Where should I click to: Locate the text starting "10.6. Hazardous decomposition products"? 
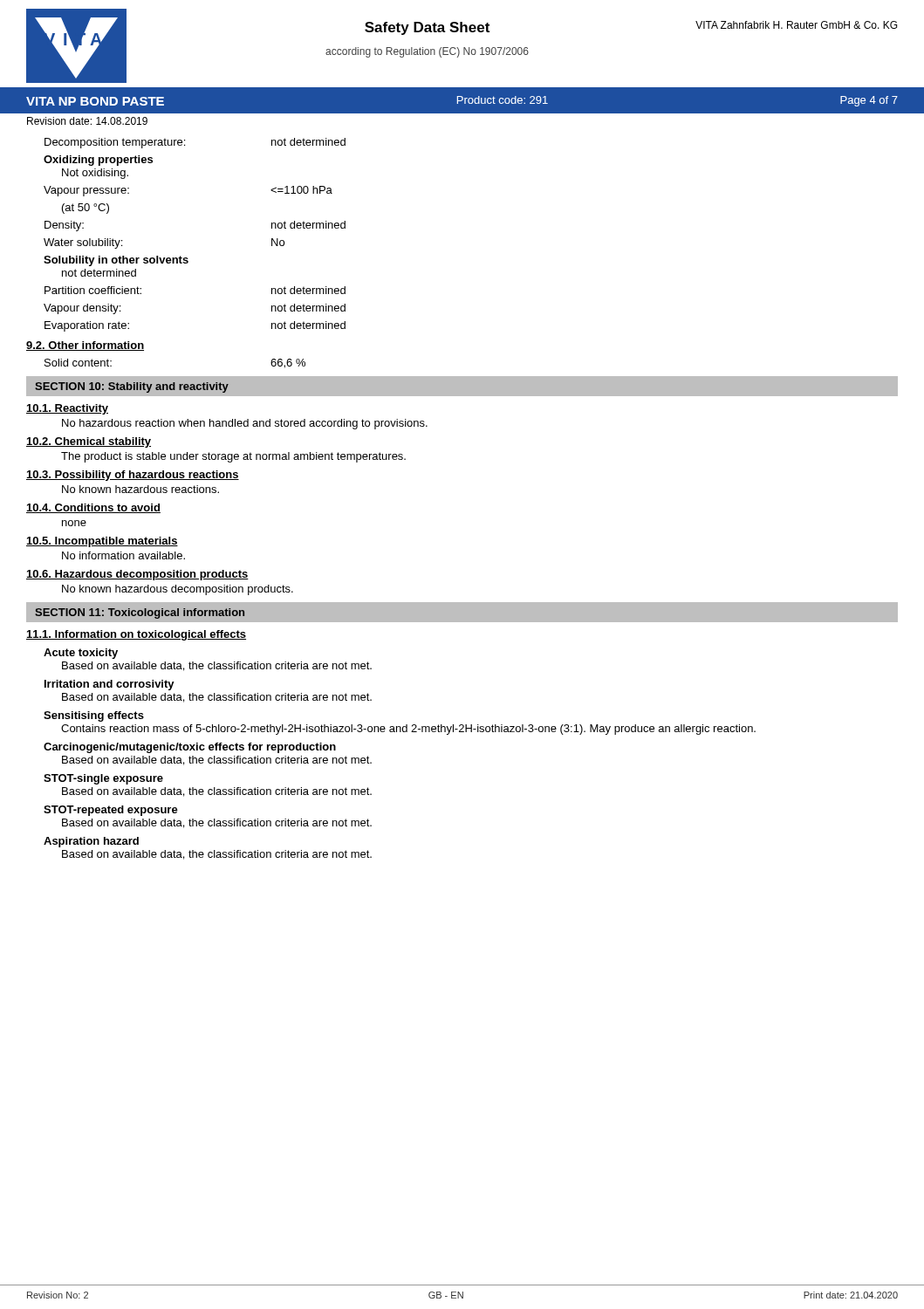tap(137, 574)
